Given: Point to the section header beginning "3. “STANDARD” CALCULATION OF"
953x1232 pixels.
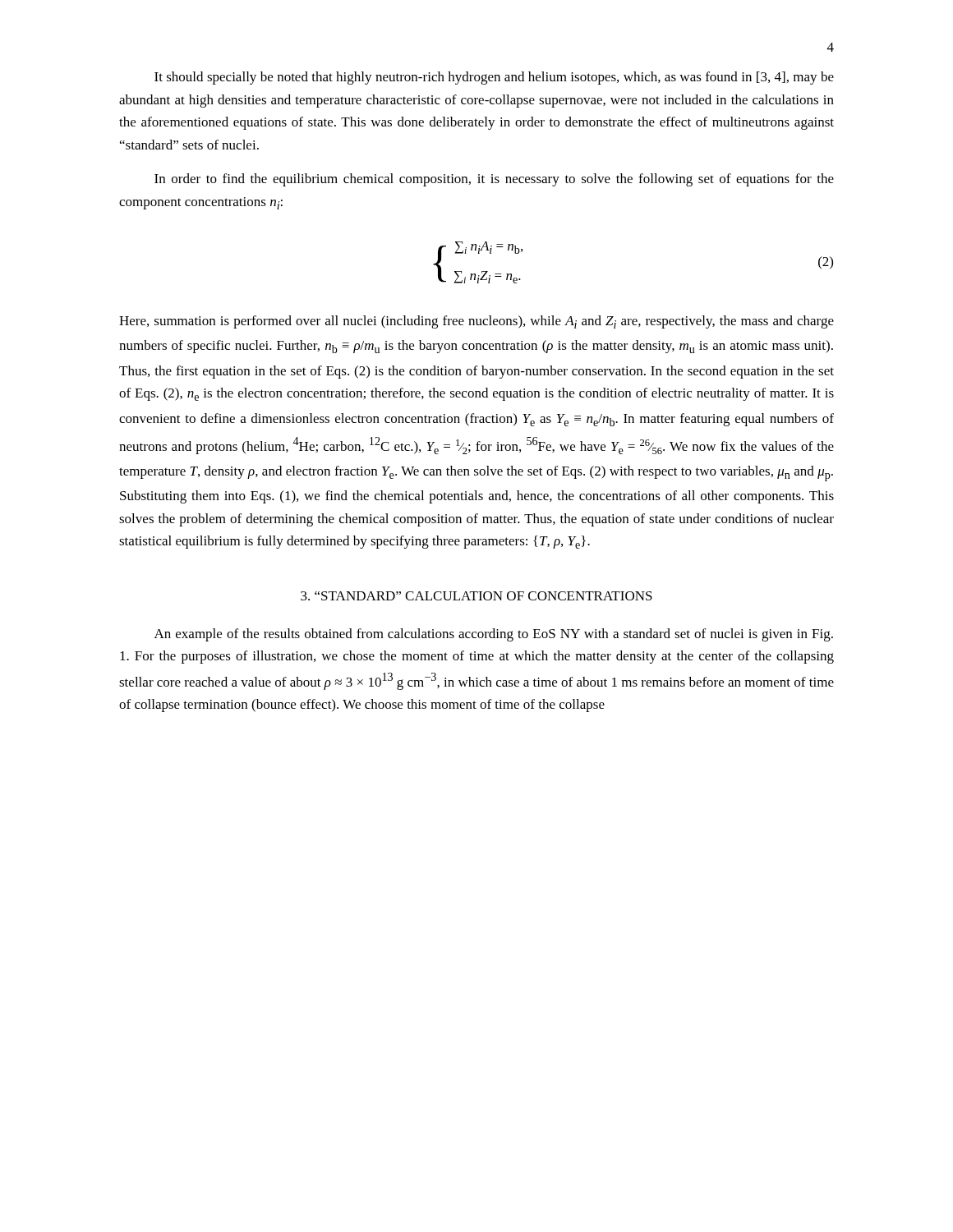Looking at the screenshot, I should coord(476,596).
